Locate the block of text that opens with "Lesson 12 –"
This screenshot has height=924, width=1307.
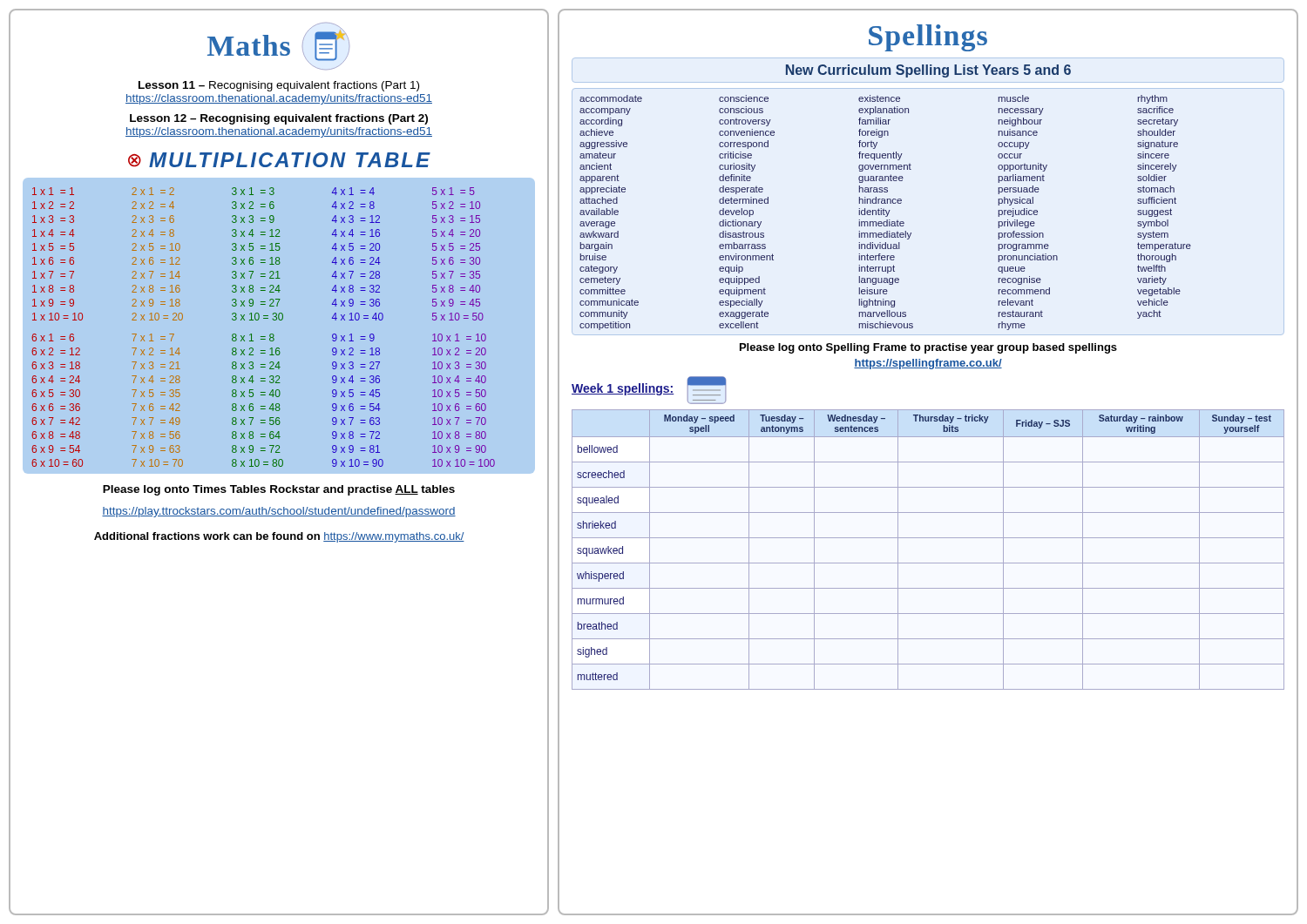pyautogui.click(x=279, y=125)
